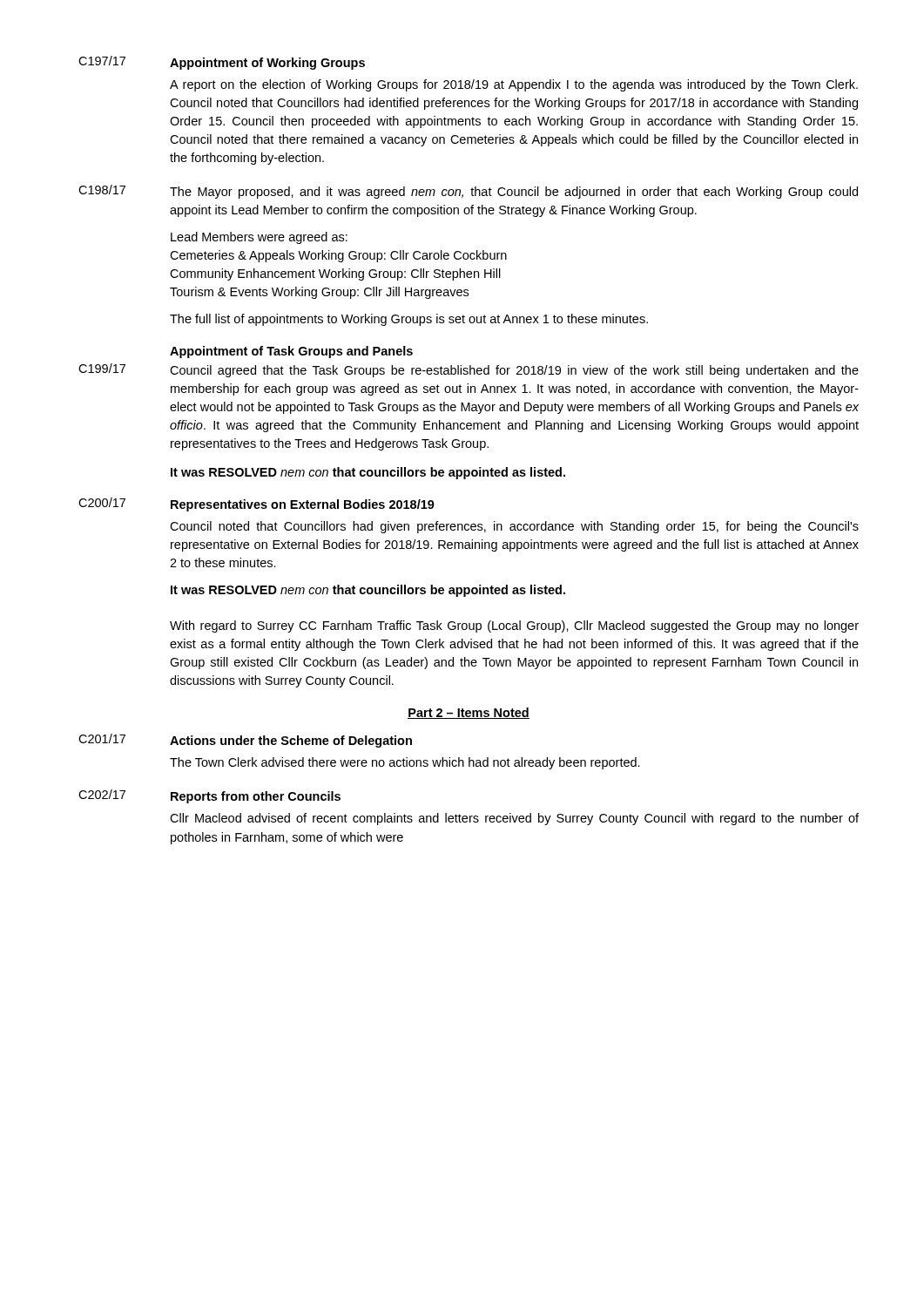This screenshot has width=924, height=1307.
Task: Click on the text block with the text "Council agreed that the Task Groups"
Action: click(x=514, y=407)
